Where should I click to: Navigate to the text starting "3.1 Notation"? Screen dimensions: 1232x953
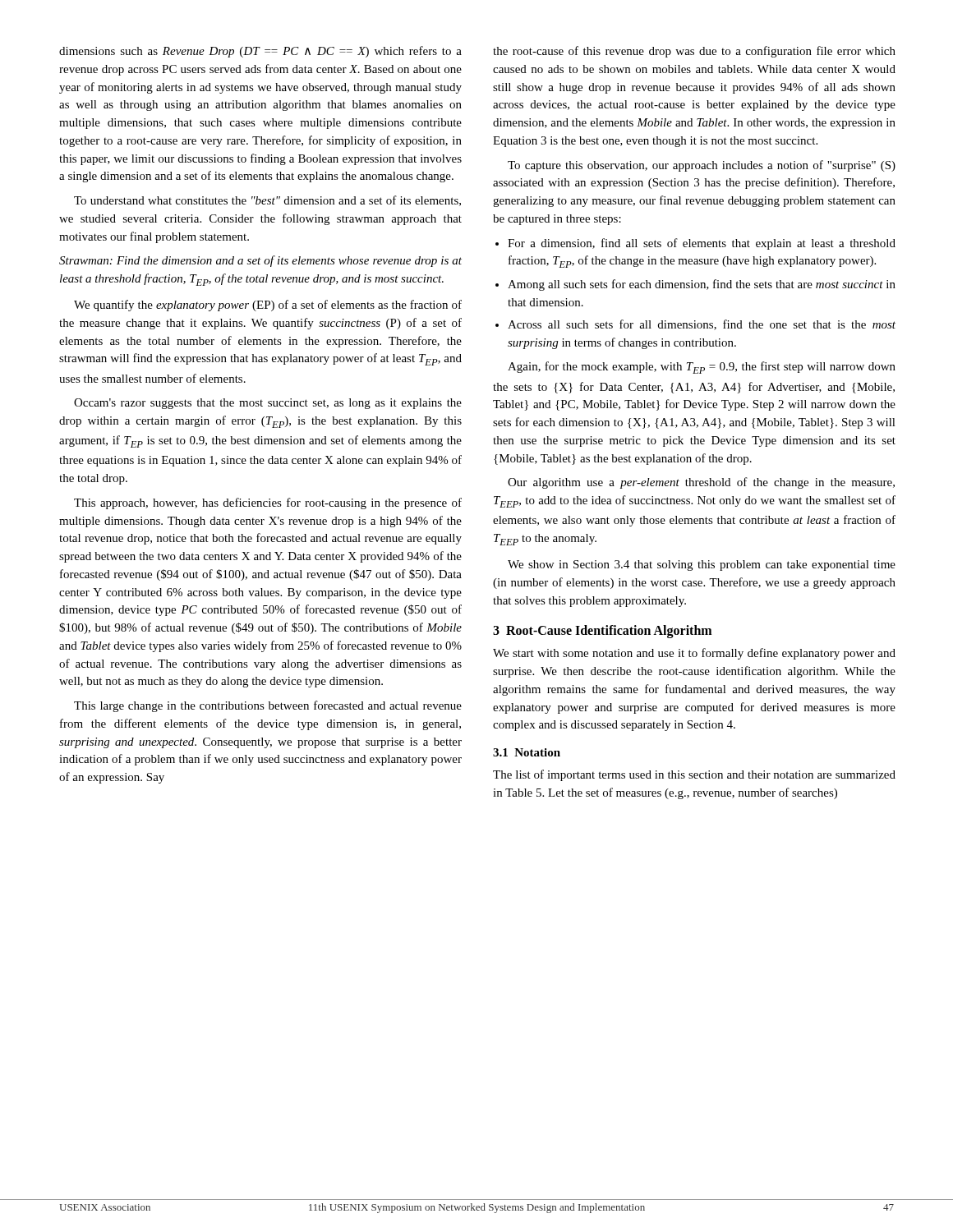527,753
